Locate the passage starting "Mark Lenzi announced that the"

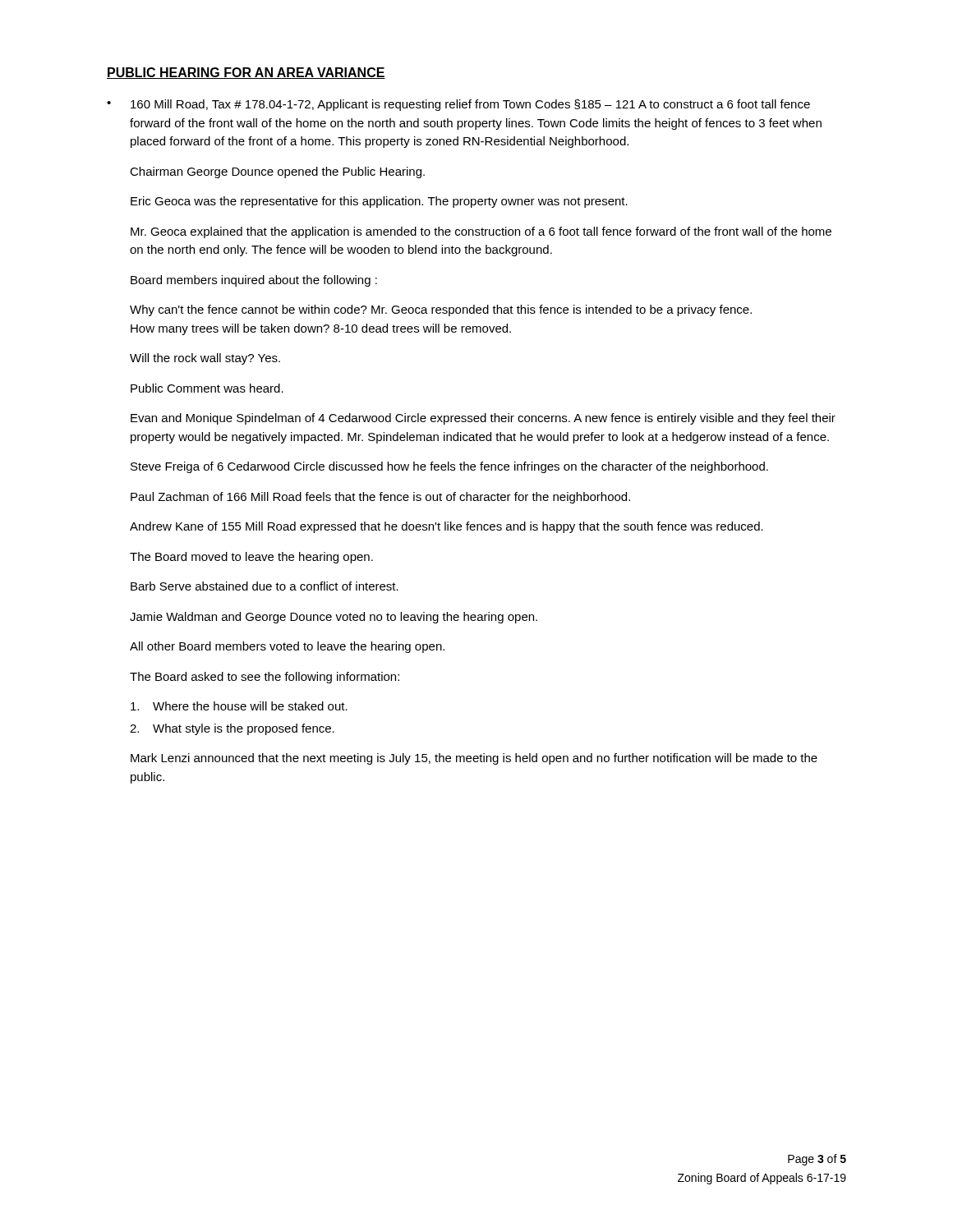(474, 767)
